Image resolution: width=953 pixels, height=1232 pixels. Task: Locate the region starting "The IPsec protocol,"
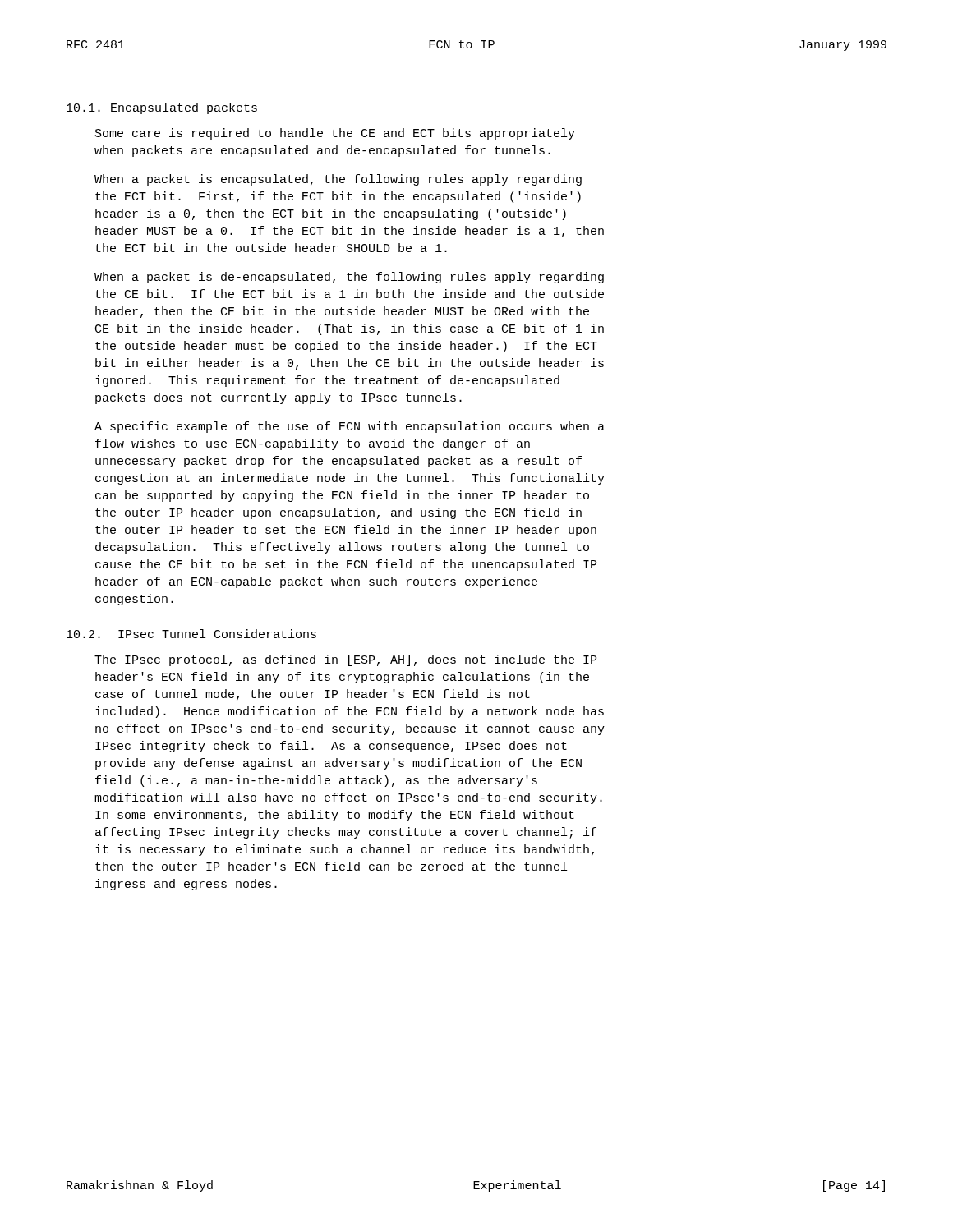point(350,773)
